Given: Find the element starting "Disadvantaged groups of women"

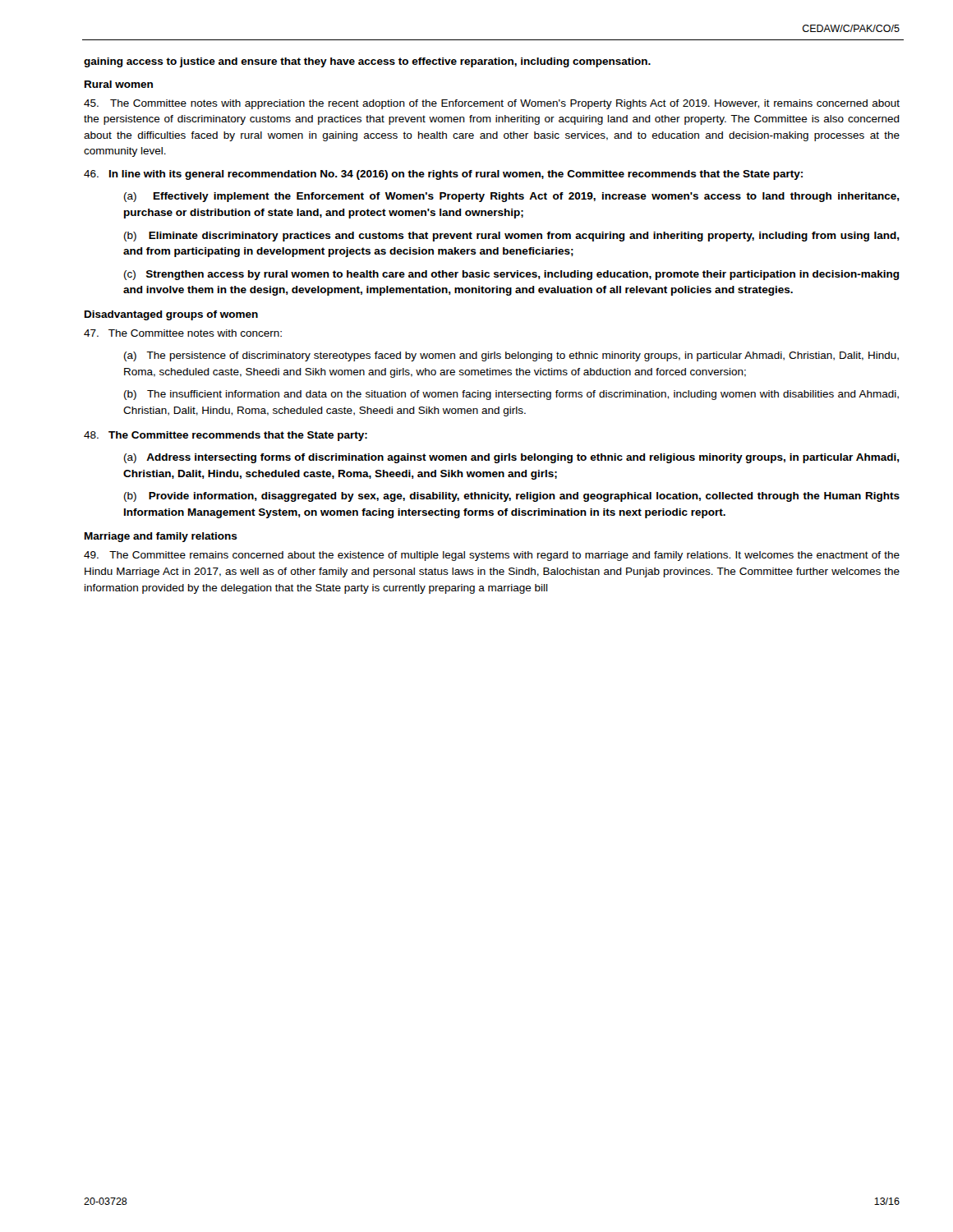Looking at the screenshot, I should pos(171,314).
